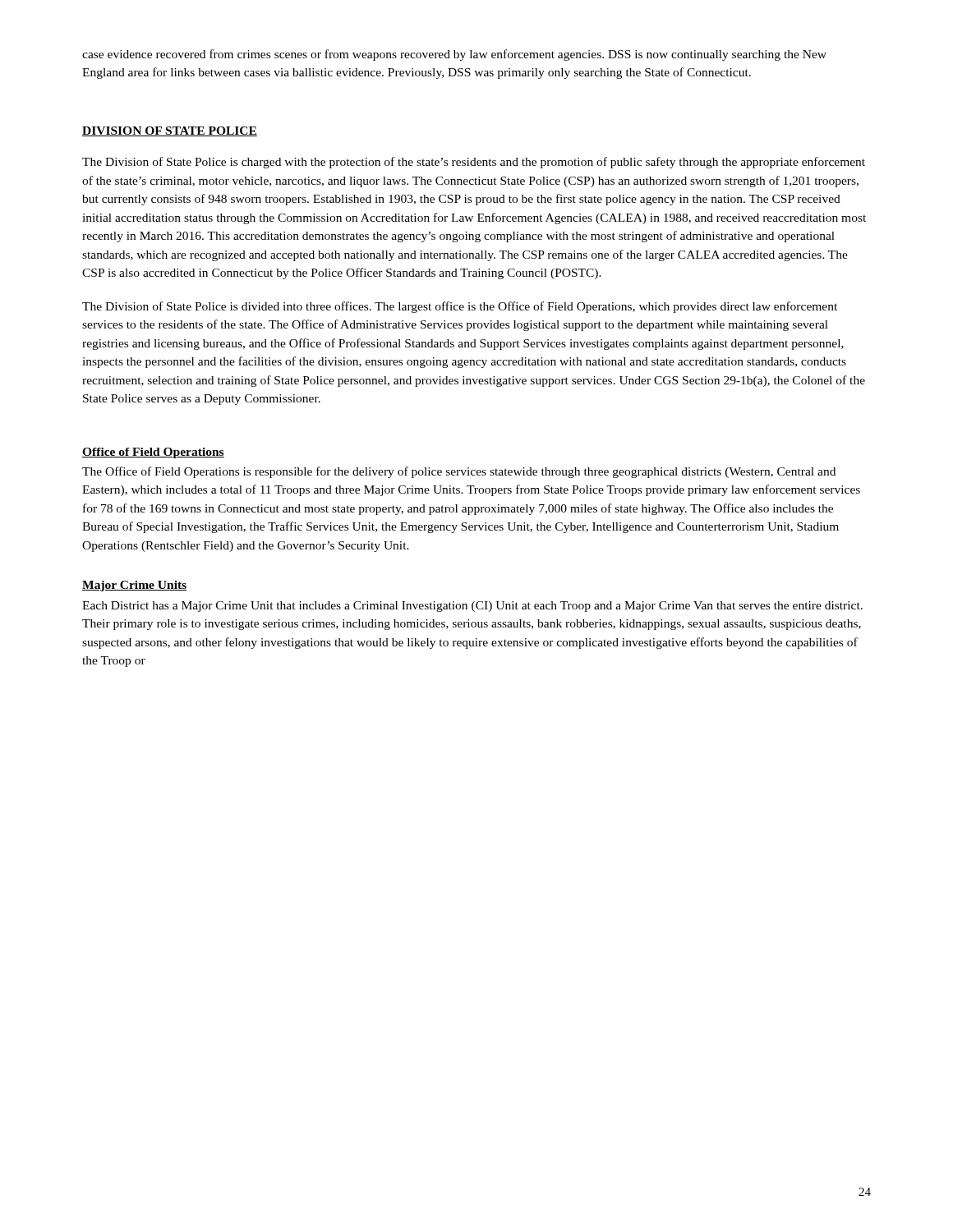
Task: Point to "Major Crime Units"
Action: 134,585
